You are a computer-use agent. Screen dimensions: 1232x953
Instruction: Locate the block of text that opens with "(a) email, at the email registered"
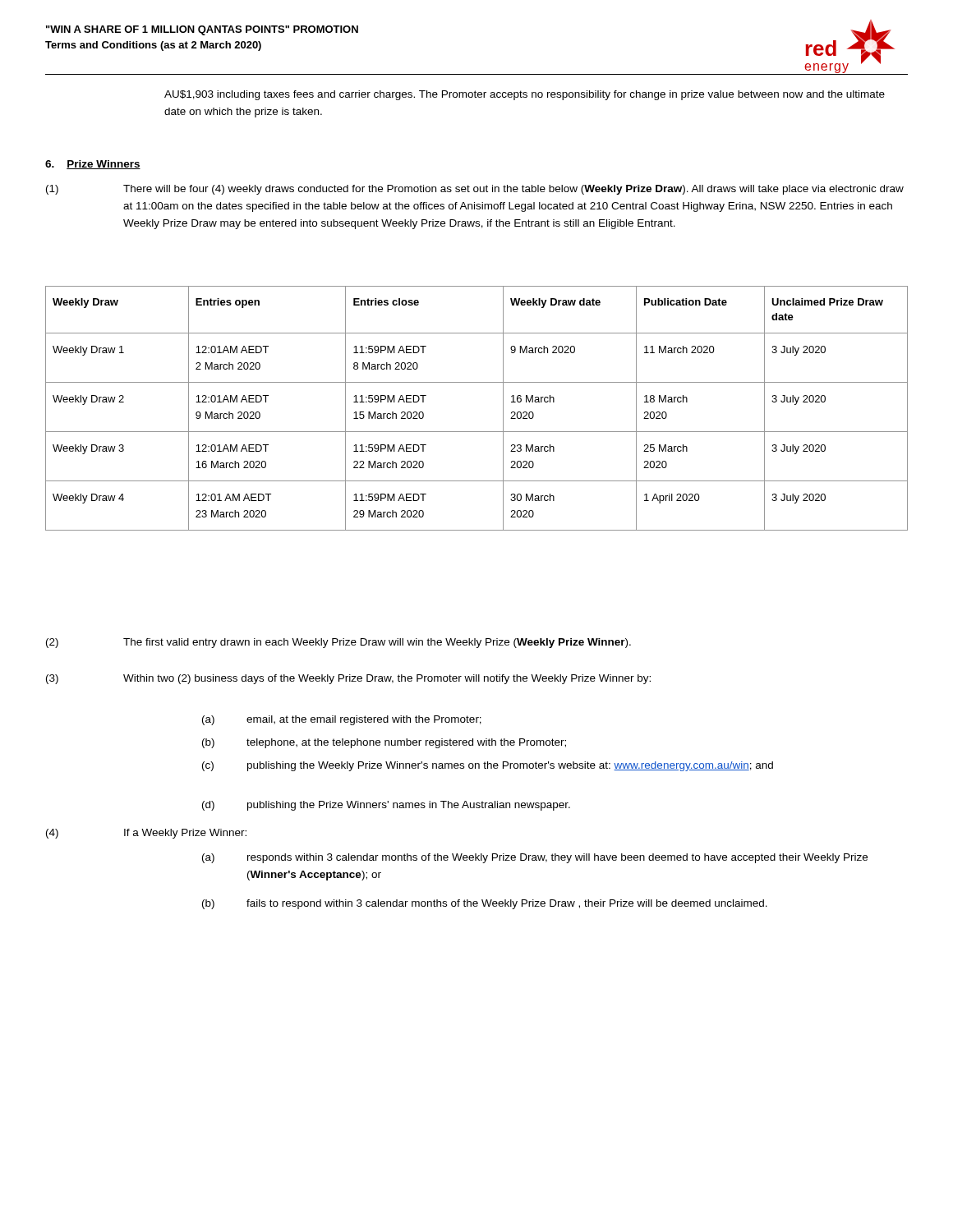pos(264,720)
